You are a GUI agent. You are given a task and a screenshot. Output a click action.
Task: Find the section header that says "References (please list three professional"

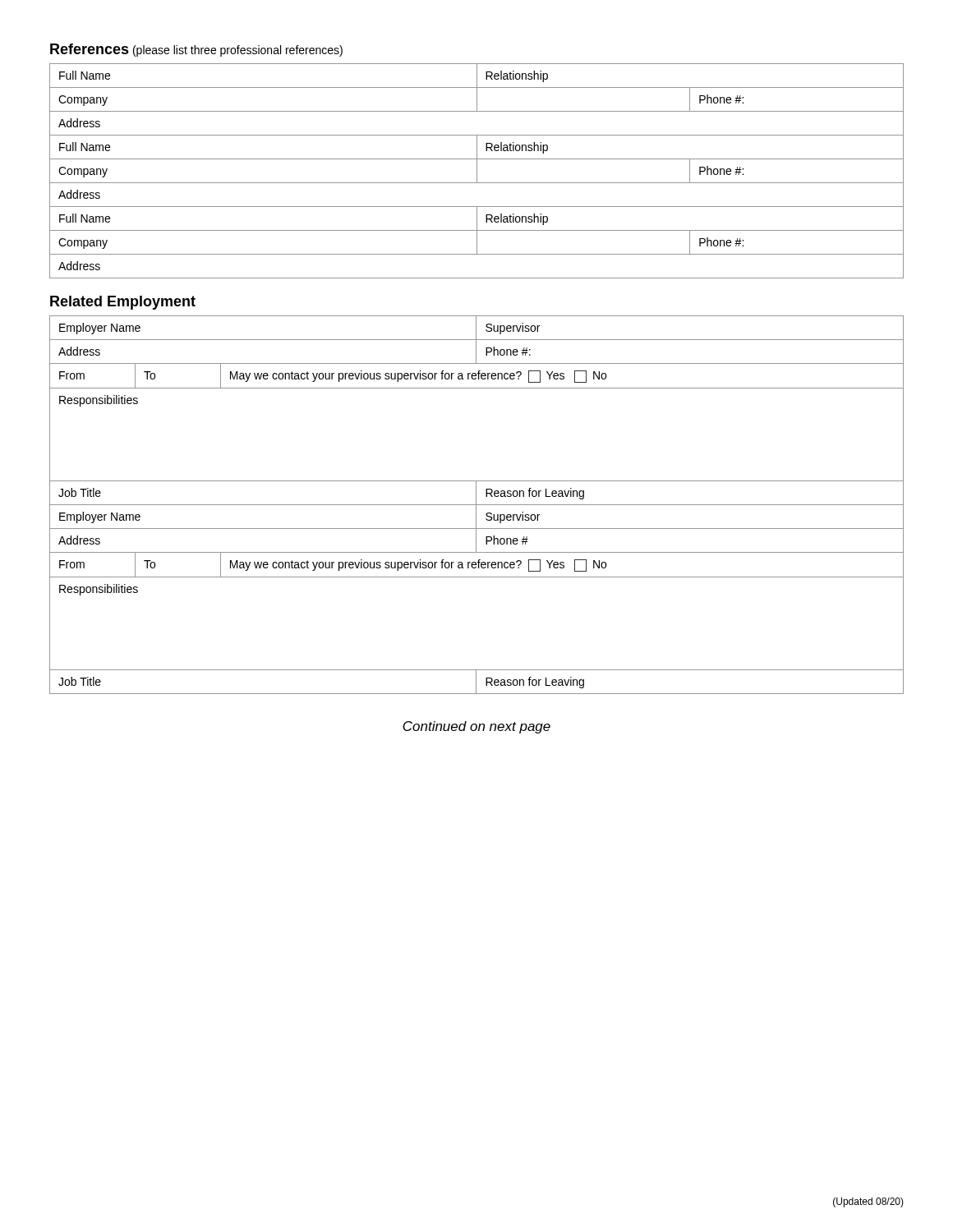tap(196, 49)
